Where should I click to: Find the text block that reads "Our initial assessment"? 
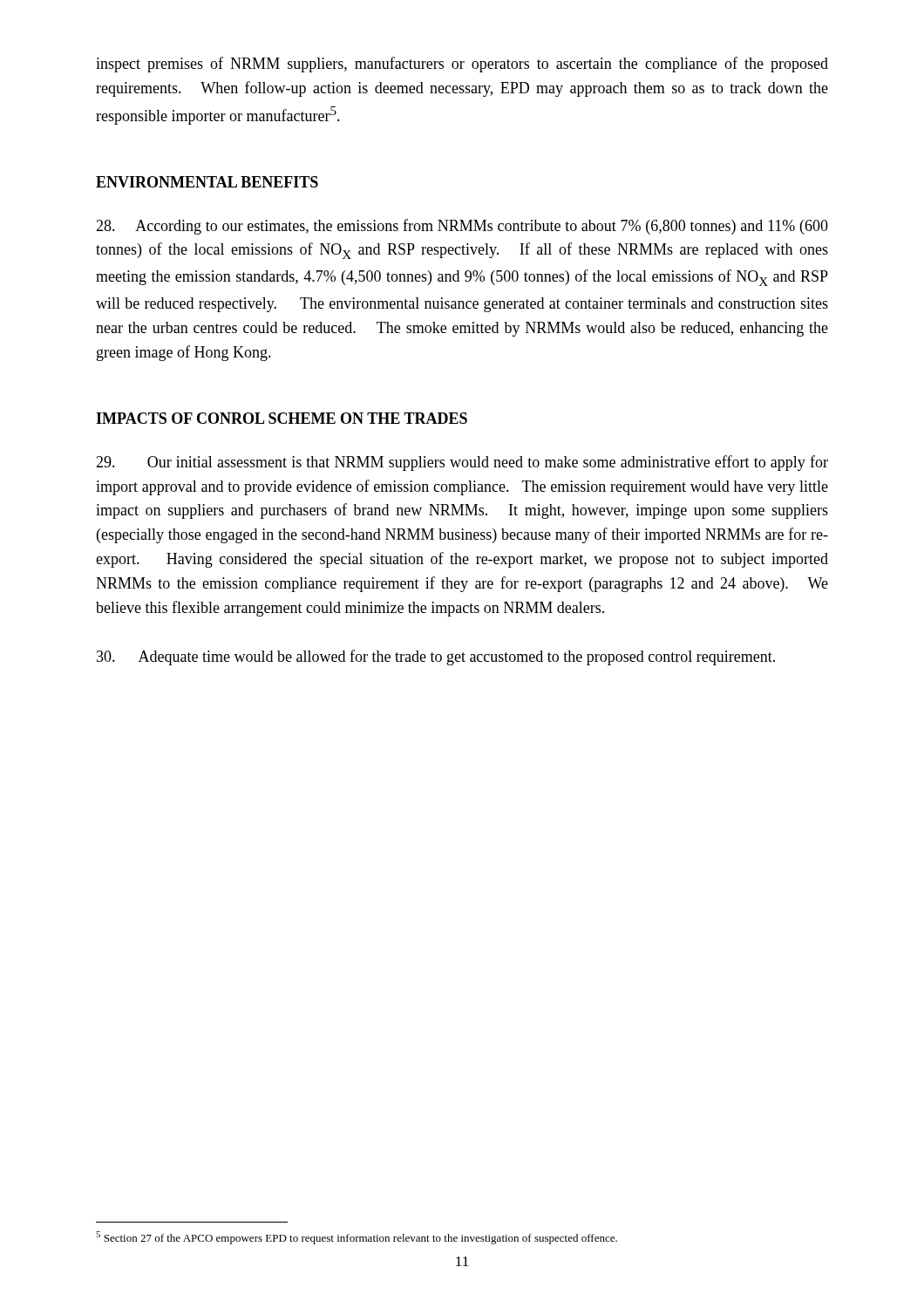coord(462,535)
